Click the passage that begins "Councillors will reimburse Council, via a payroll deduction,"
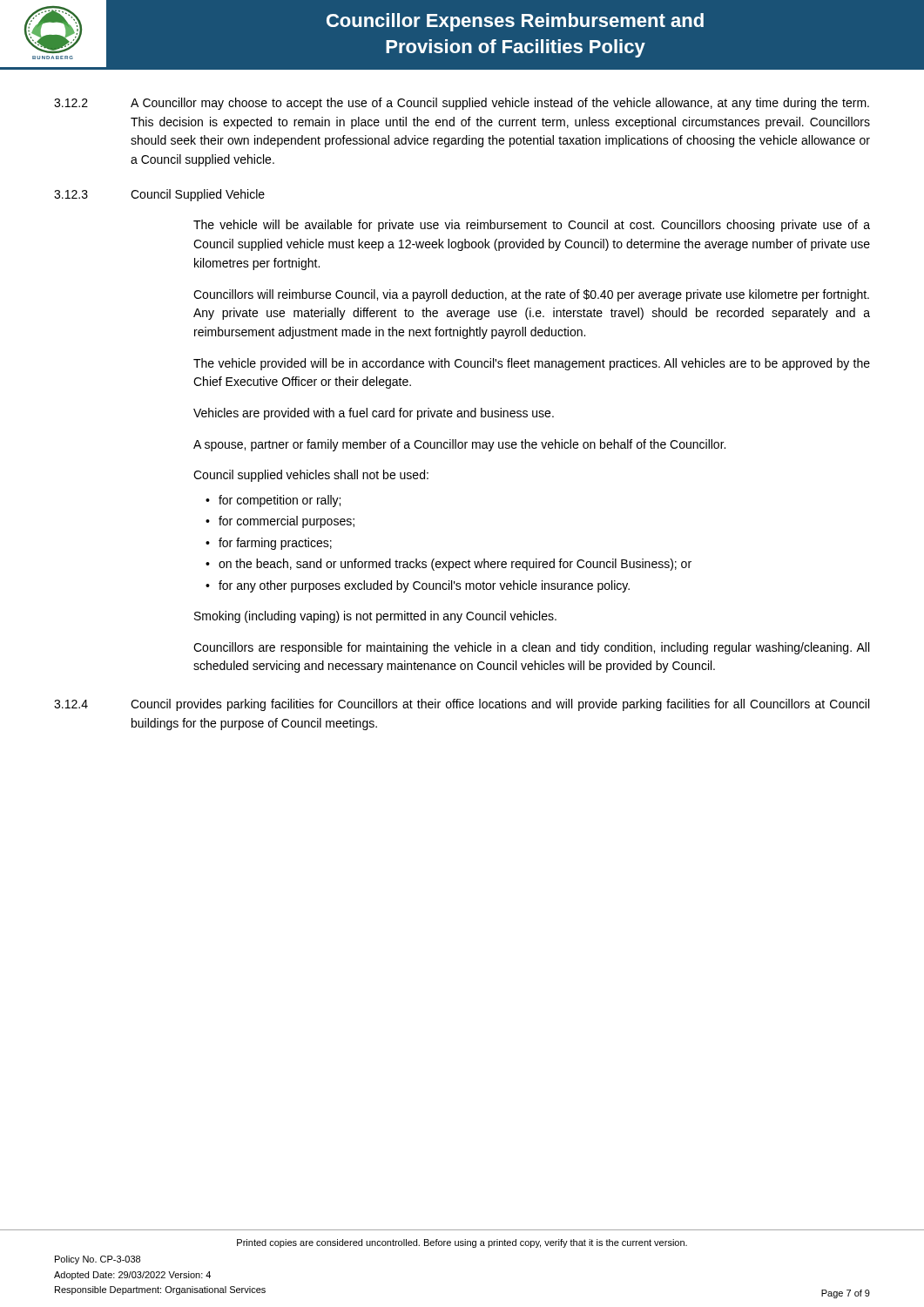Screen dimensions: 1307x924 tap(532, 313)
